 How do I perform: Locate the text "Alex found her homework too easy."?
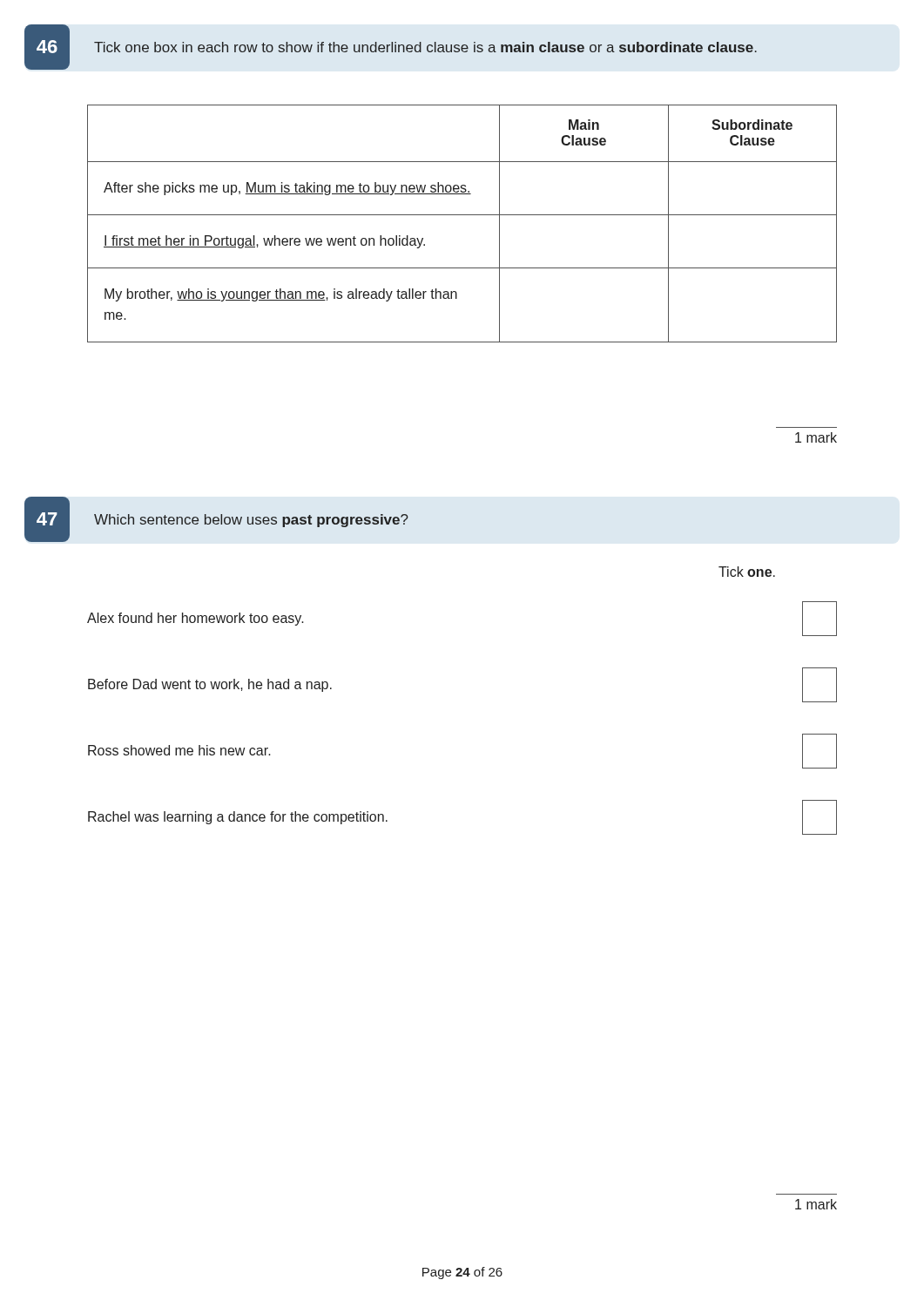[190, 618]
